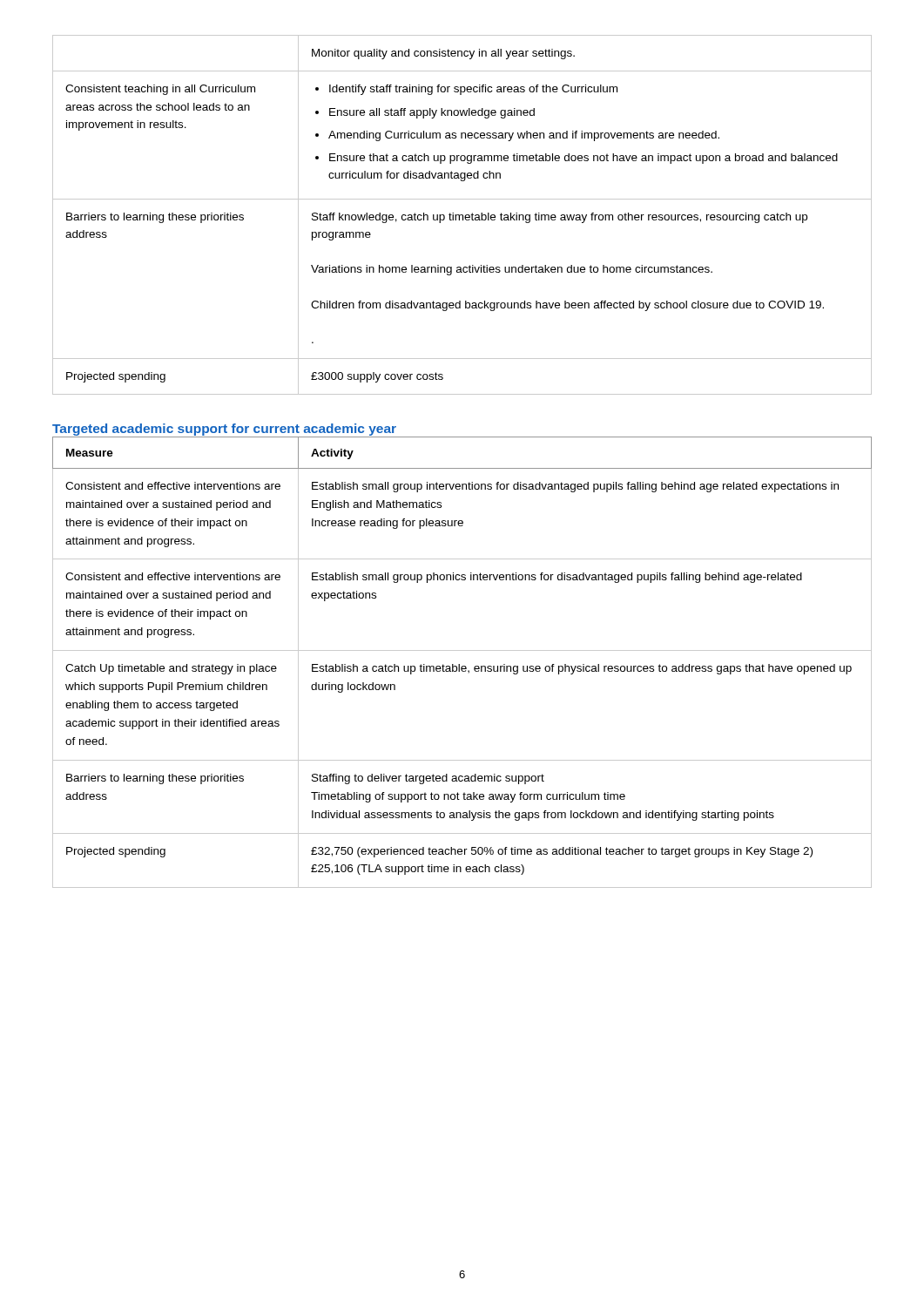This screenshot has height=1307, width=924.
Task: Select the table that reads "Establish a catch up timetable,"
Action: pyautogui.click(x=462, y=662)
